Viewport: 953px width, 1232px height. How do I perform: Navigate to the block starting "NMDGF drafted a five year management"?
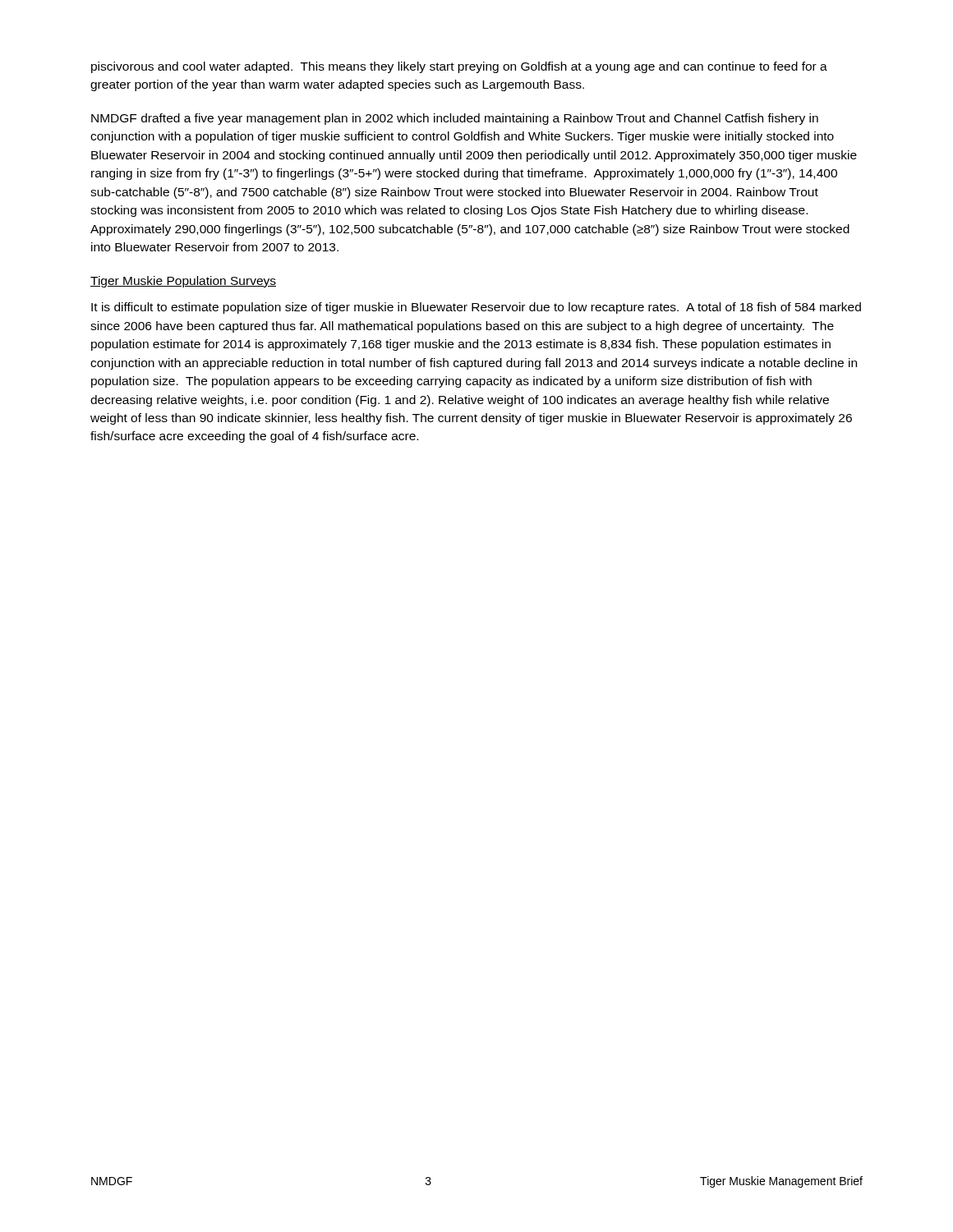474,182
